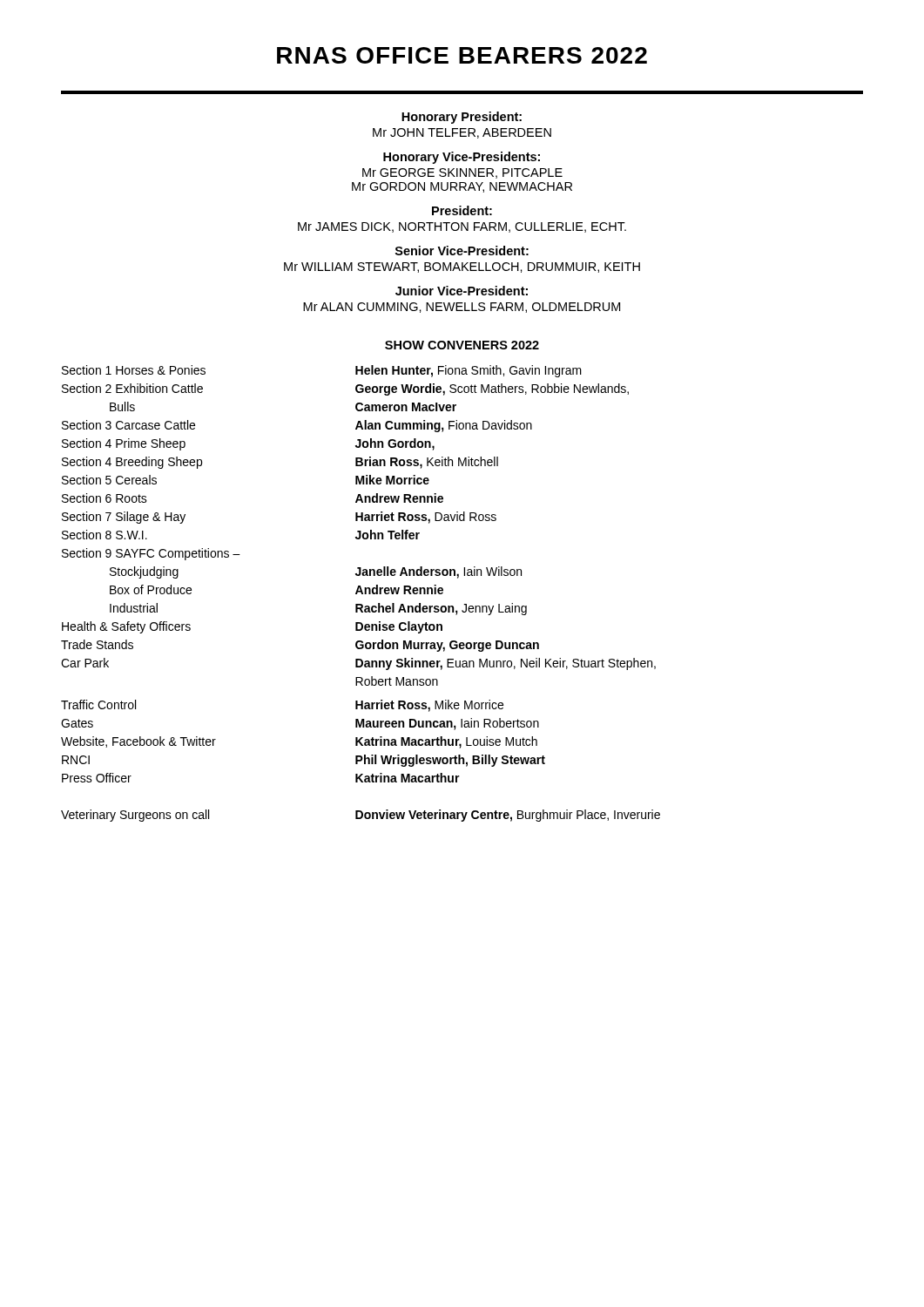Click on the list item containing "Section 1 Horses & Ponies Helen"
The height and width of the screenshot is (1307, 924).
(x=462, y=370)
